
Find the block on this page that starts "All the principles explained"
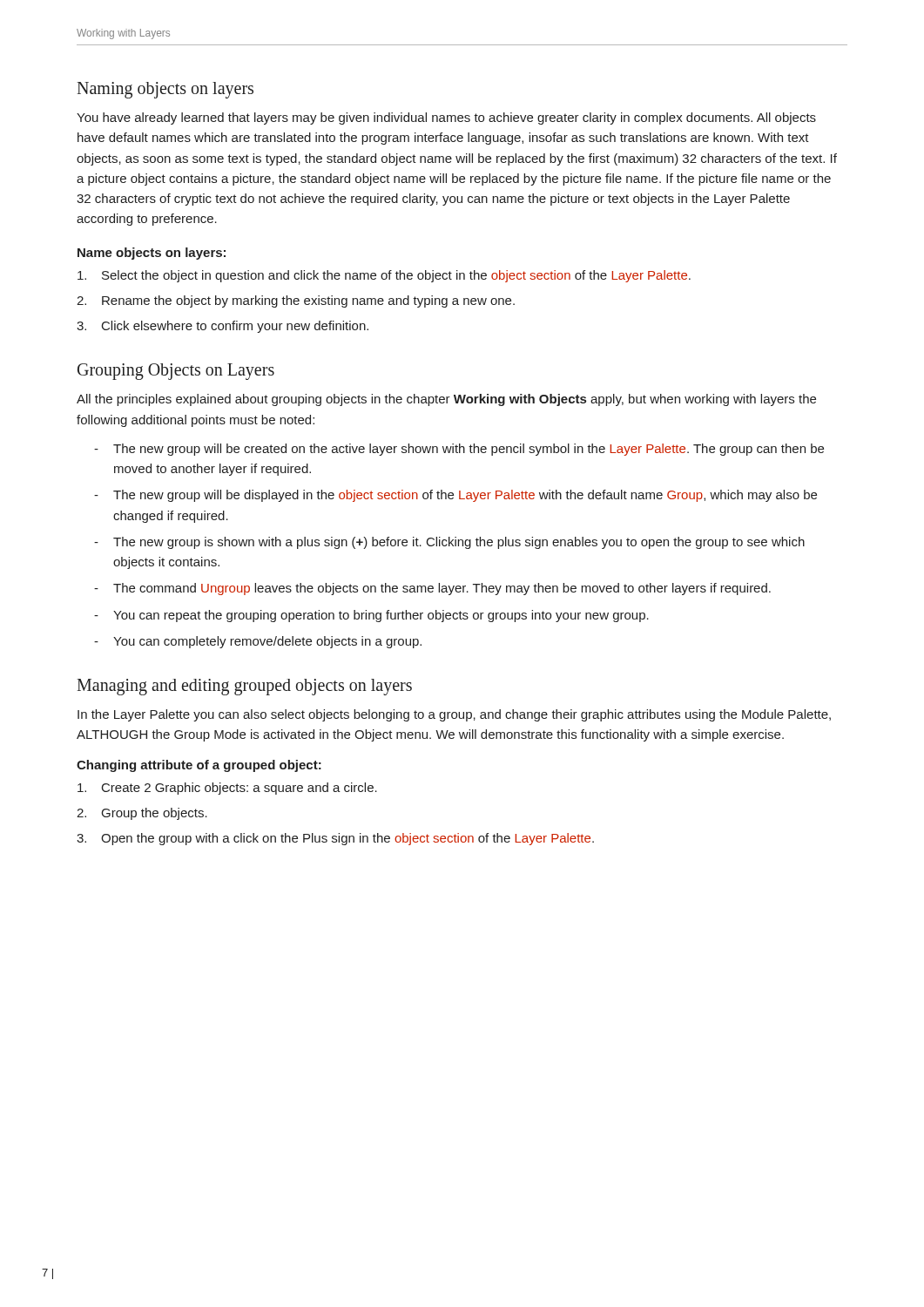[447, 409]
